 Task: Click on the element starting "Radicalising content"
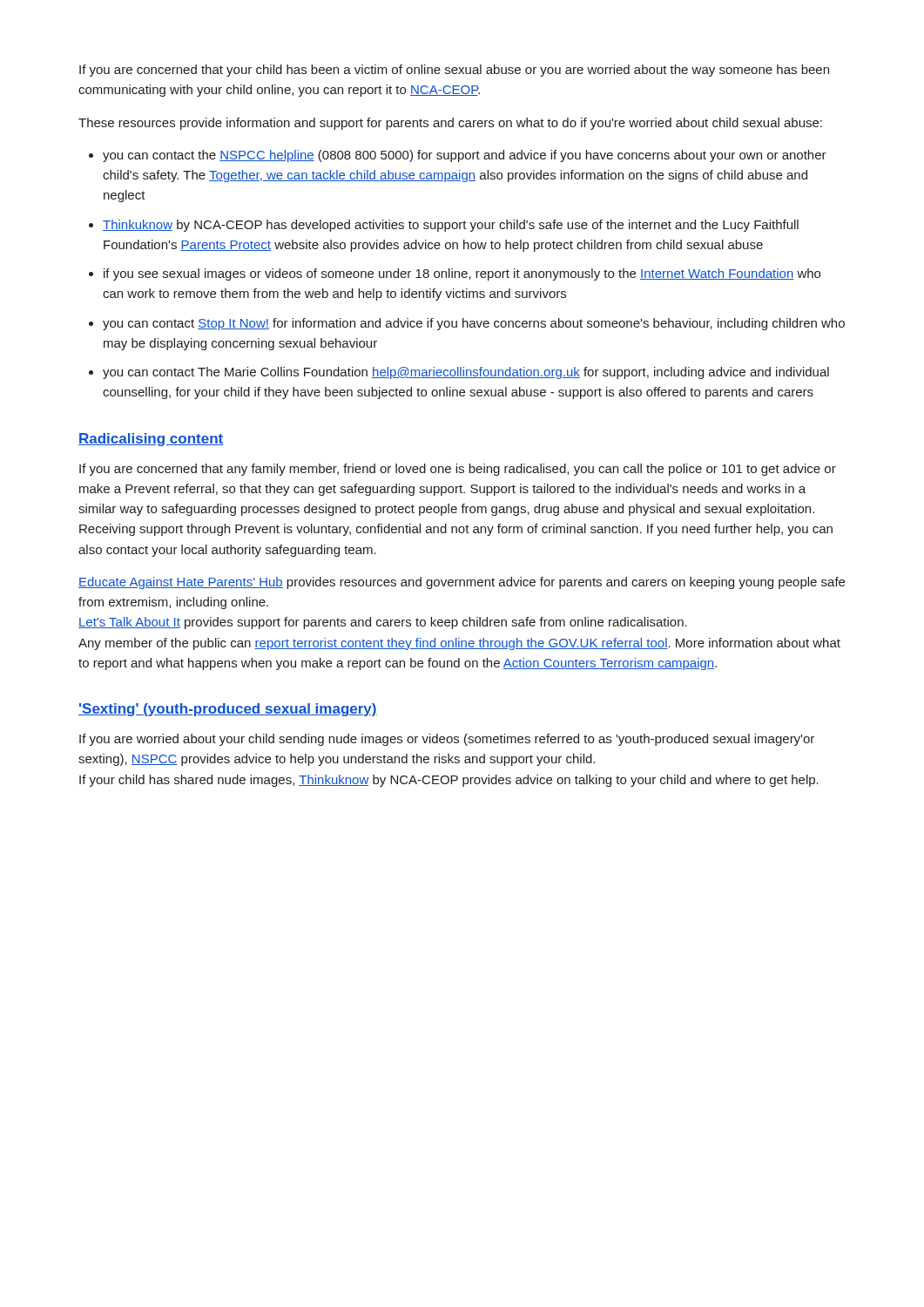[151, 438]
